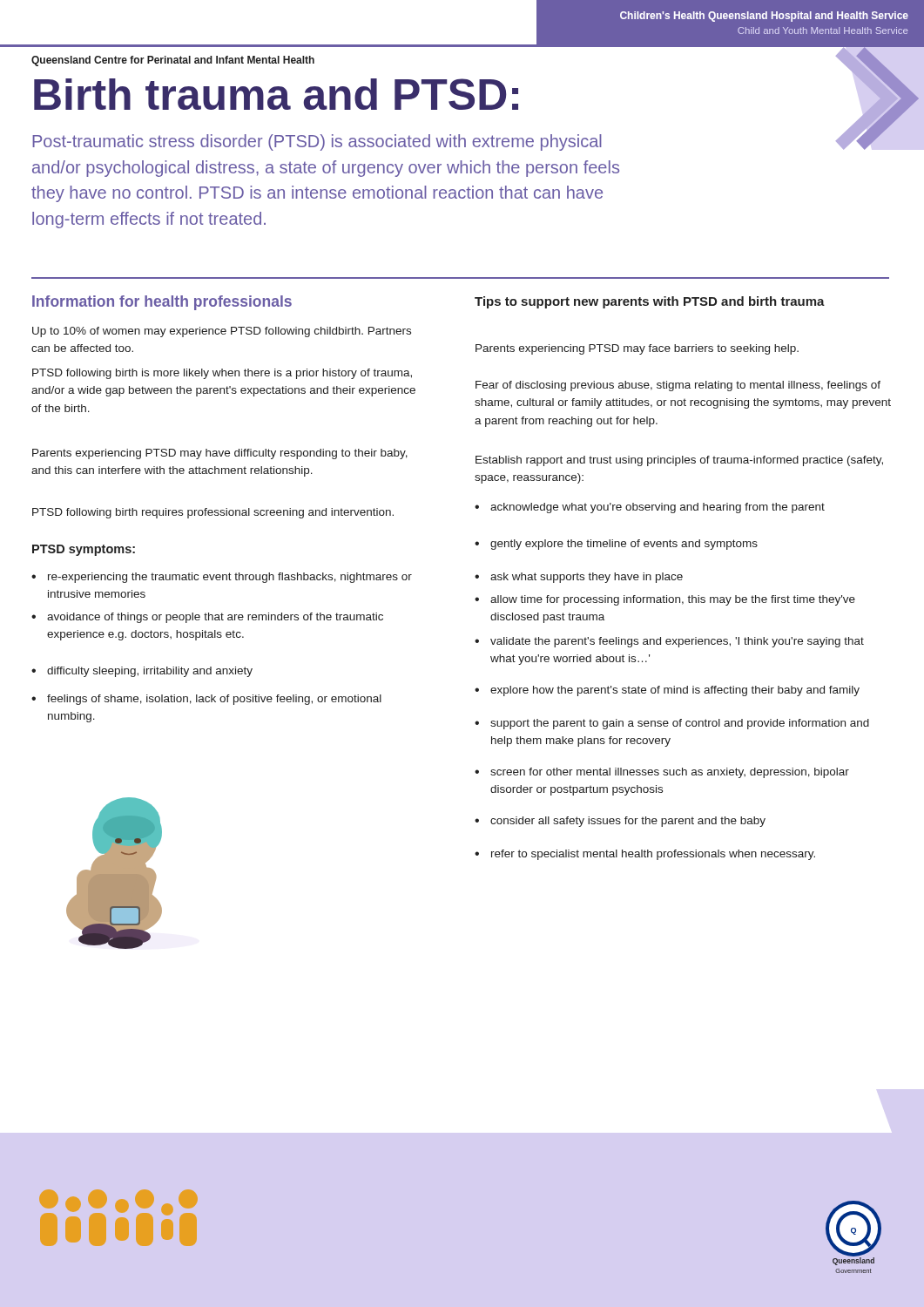This screenshot has width=924, height=1307.
Task: Navigate to the block starting "• explore how the parent's"
Action: click(x=667, y=690)
